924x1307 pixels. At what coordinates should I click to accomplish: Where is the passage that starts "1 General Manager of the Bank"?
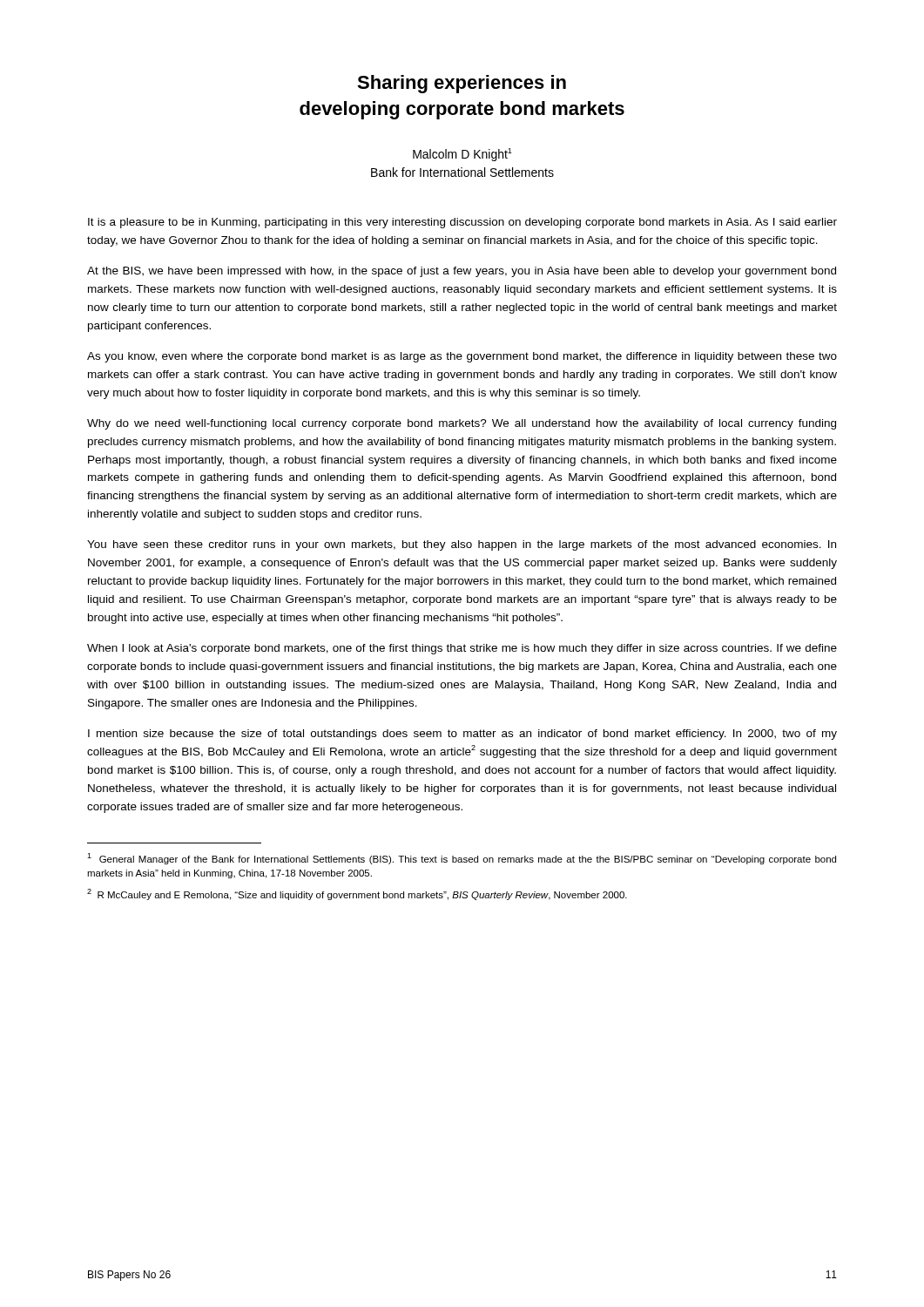[462, 865]
